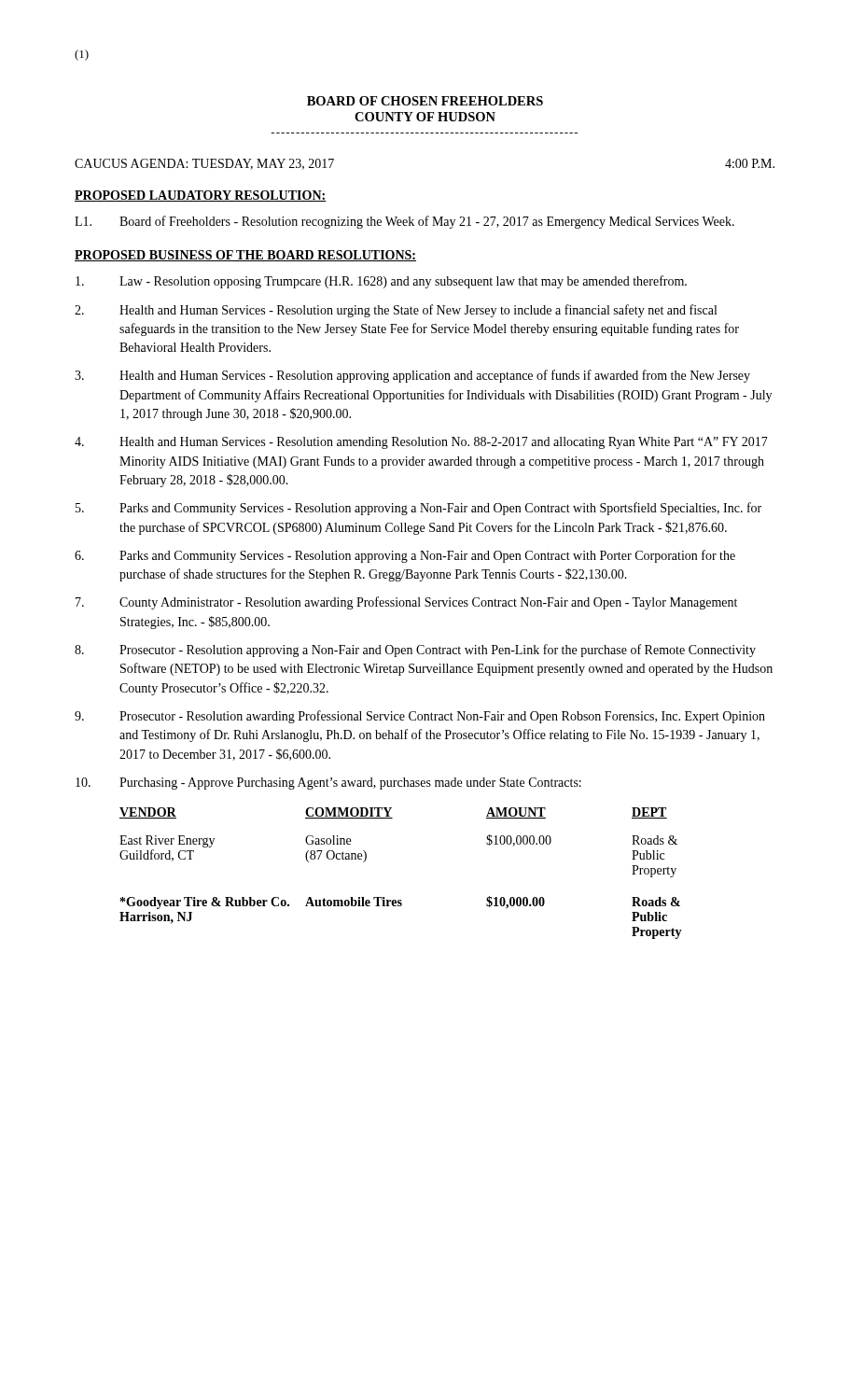
Task: Click on the passage starting "L1. Board of"
Action: [425, 222]
